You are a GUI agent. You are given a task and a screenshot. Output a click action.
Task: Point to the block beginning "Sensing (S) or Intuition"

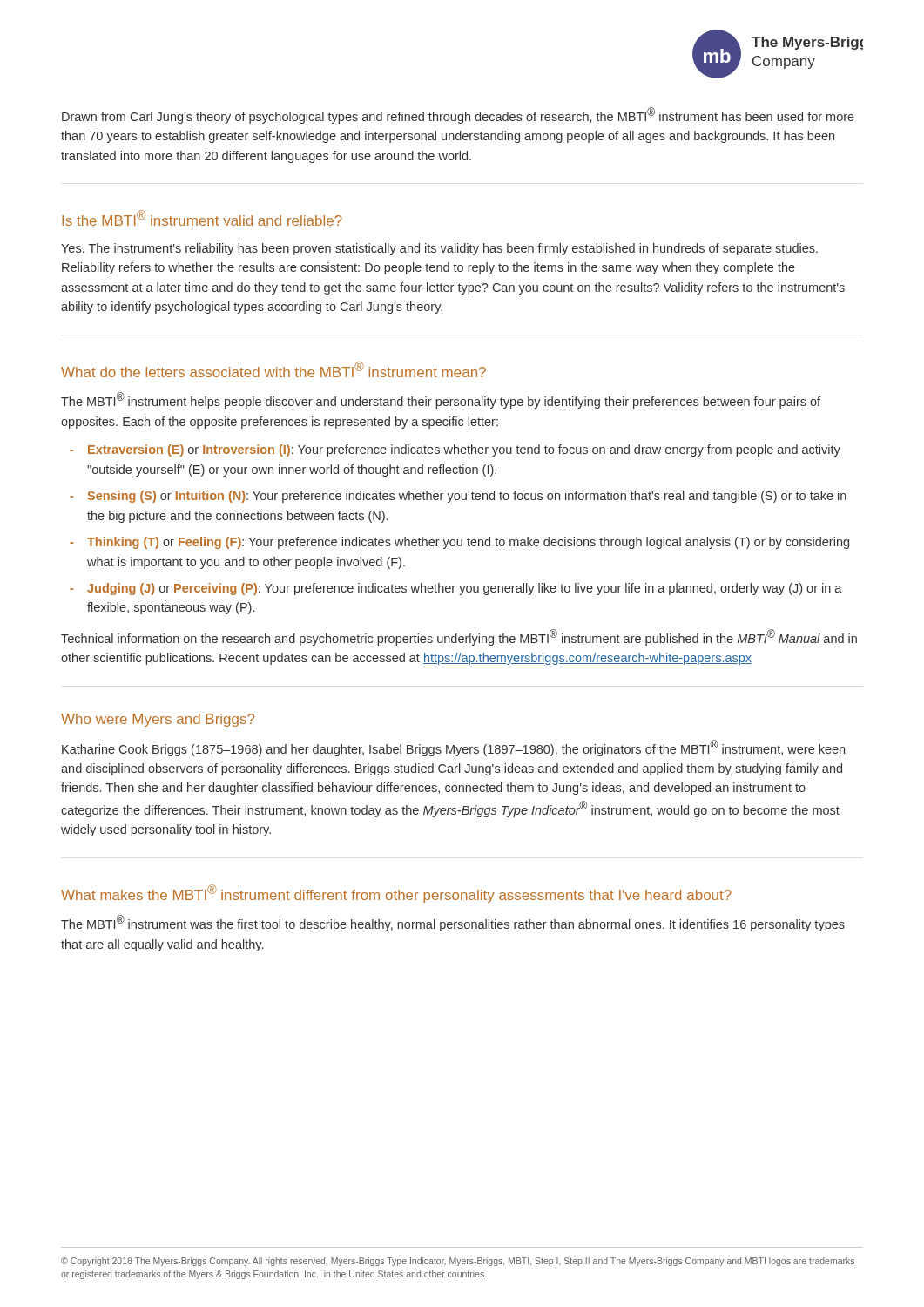click(467, 506)
